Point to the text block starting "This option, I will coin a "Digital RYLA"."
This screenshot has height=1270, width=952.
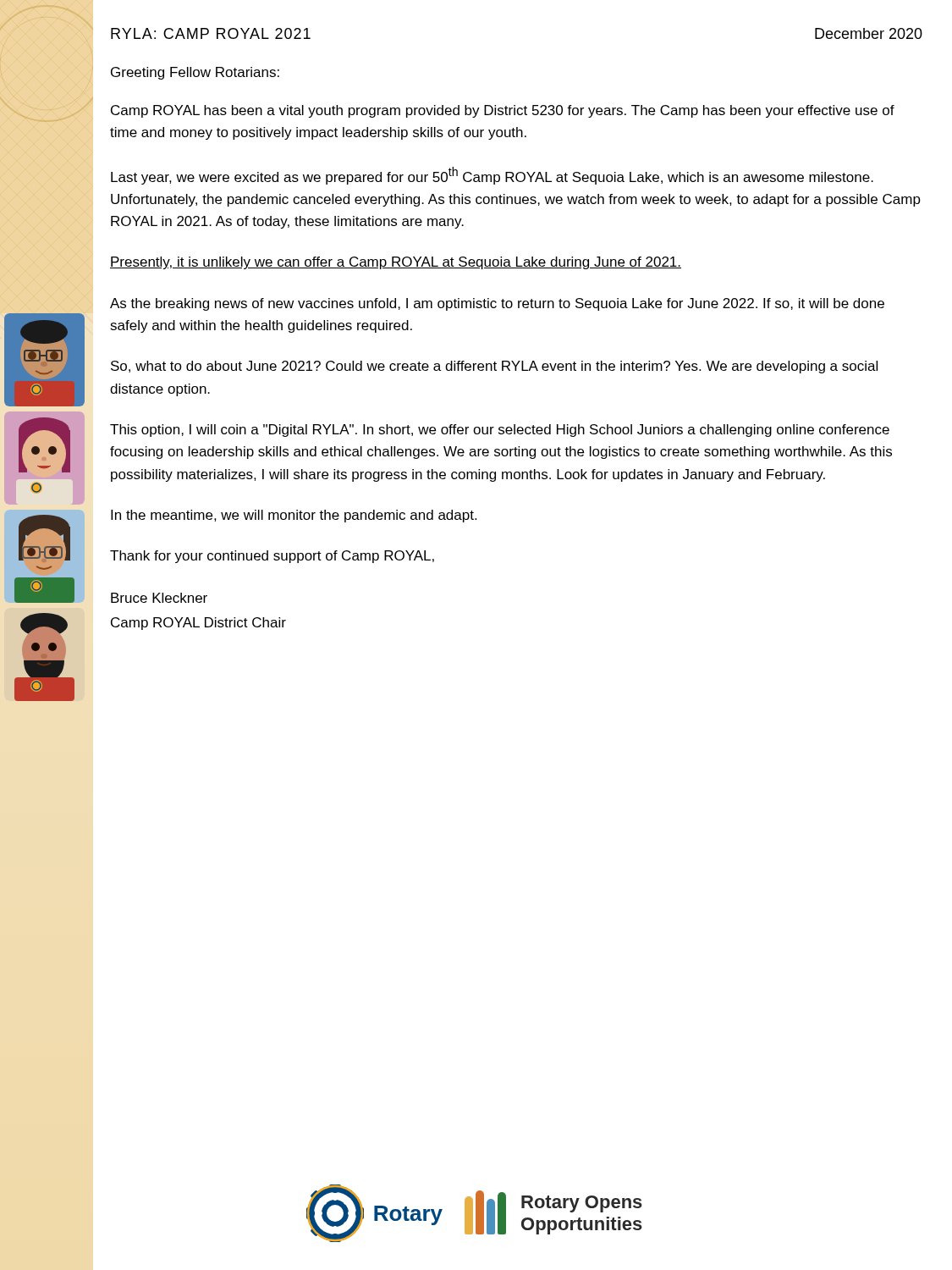(x=501, y=452)
